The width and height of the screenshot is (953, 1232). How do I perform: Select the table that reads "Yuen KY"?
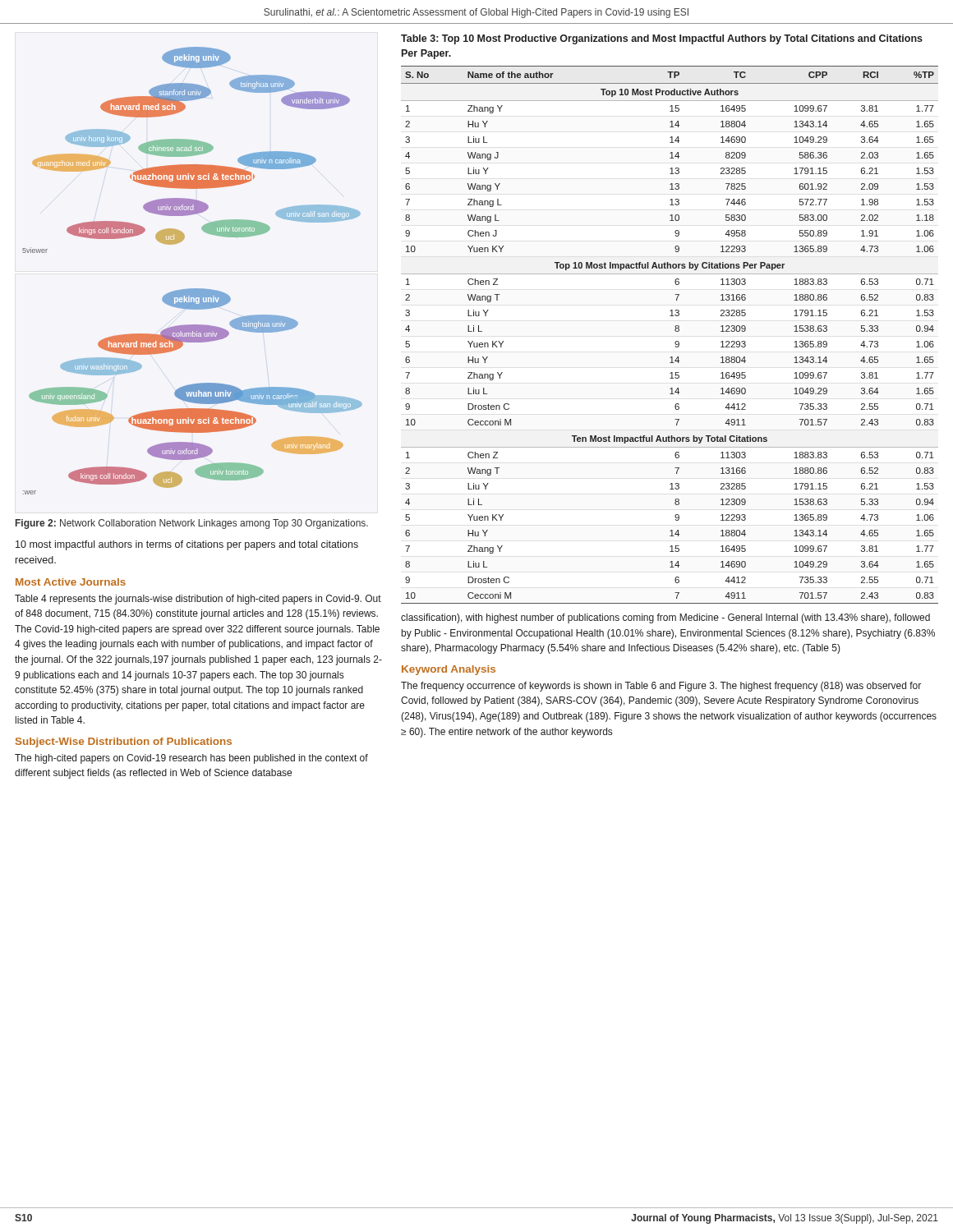[670, 335]
